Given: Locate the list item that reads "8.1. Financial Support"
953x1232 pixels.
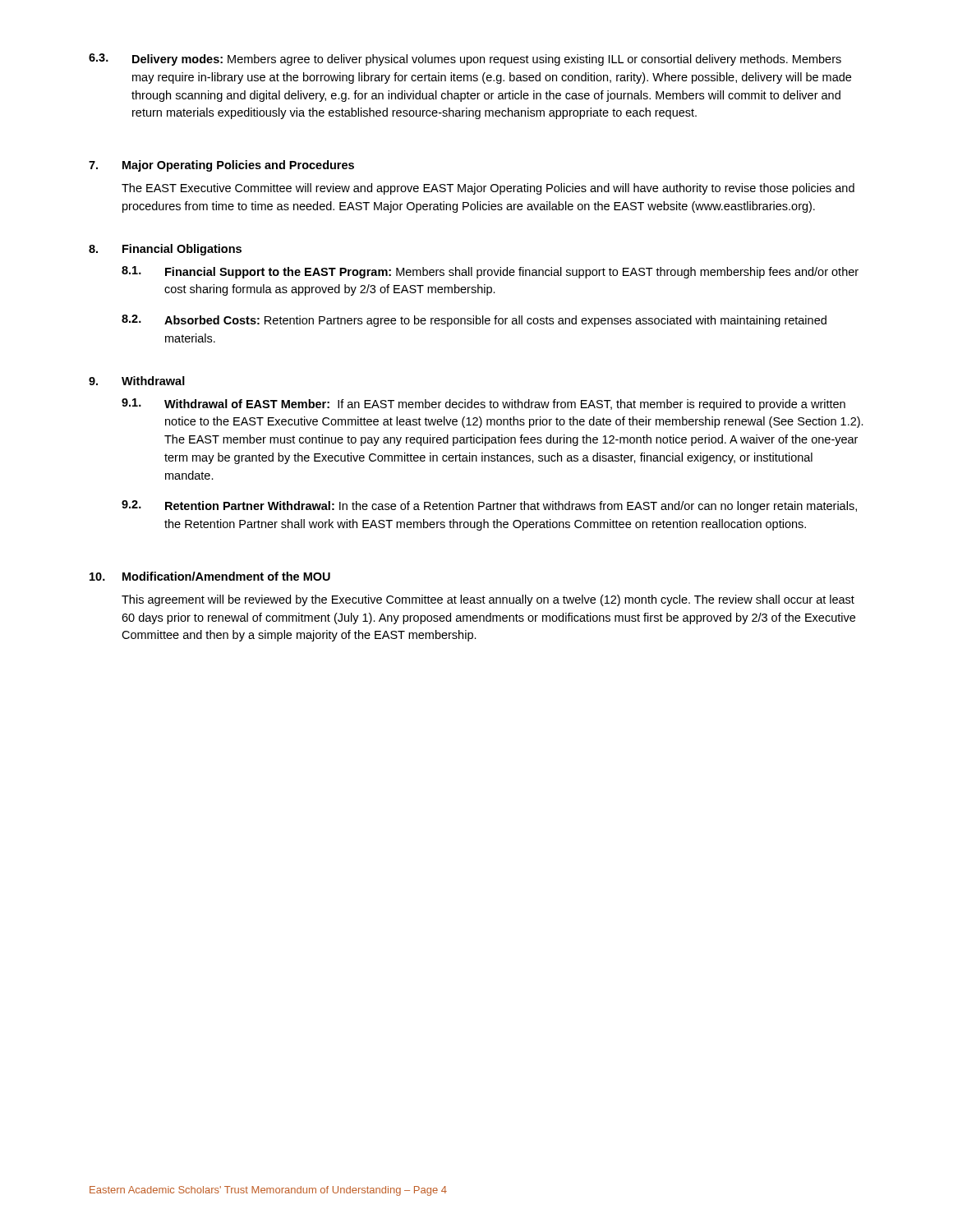Looking at the screenshot, I should pos(493,281).
